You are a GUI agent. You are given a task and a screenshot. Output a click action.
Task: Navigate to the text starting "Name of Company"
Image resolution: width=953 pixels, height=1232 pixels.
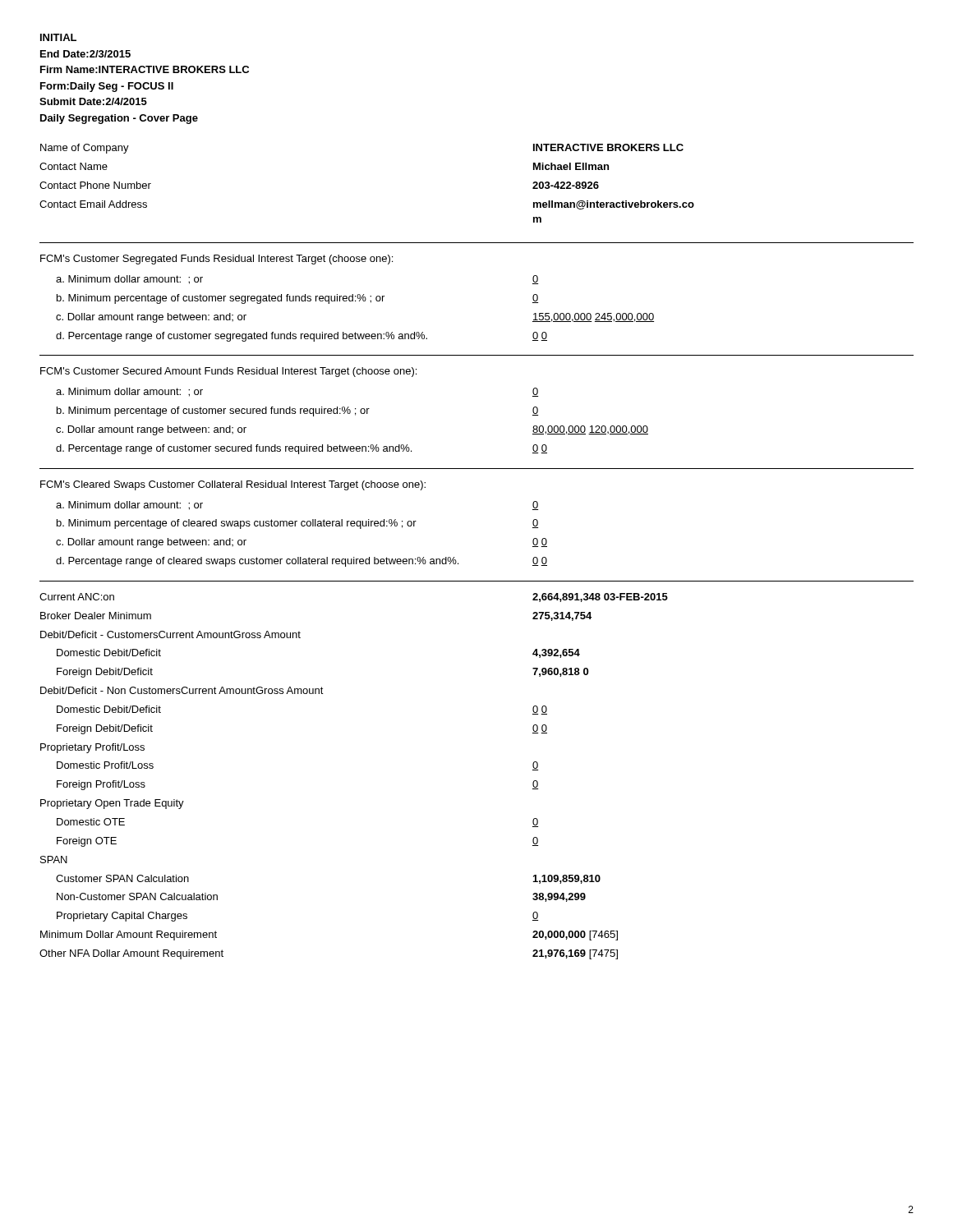(x=86, y=150)
